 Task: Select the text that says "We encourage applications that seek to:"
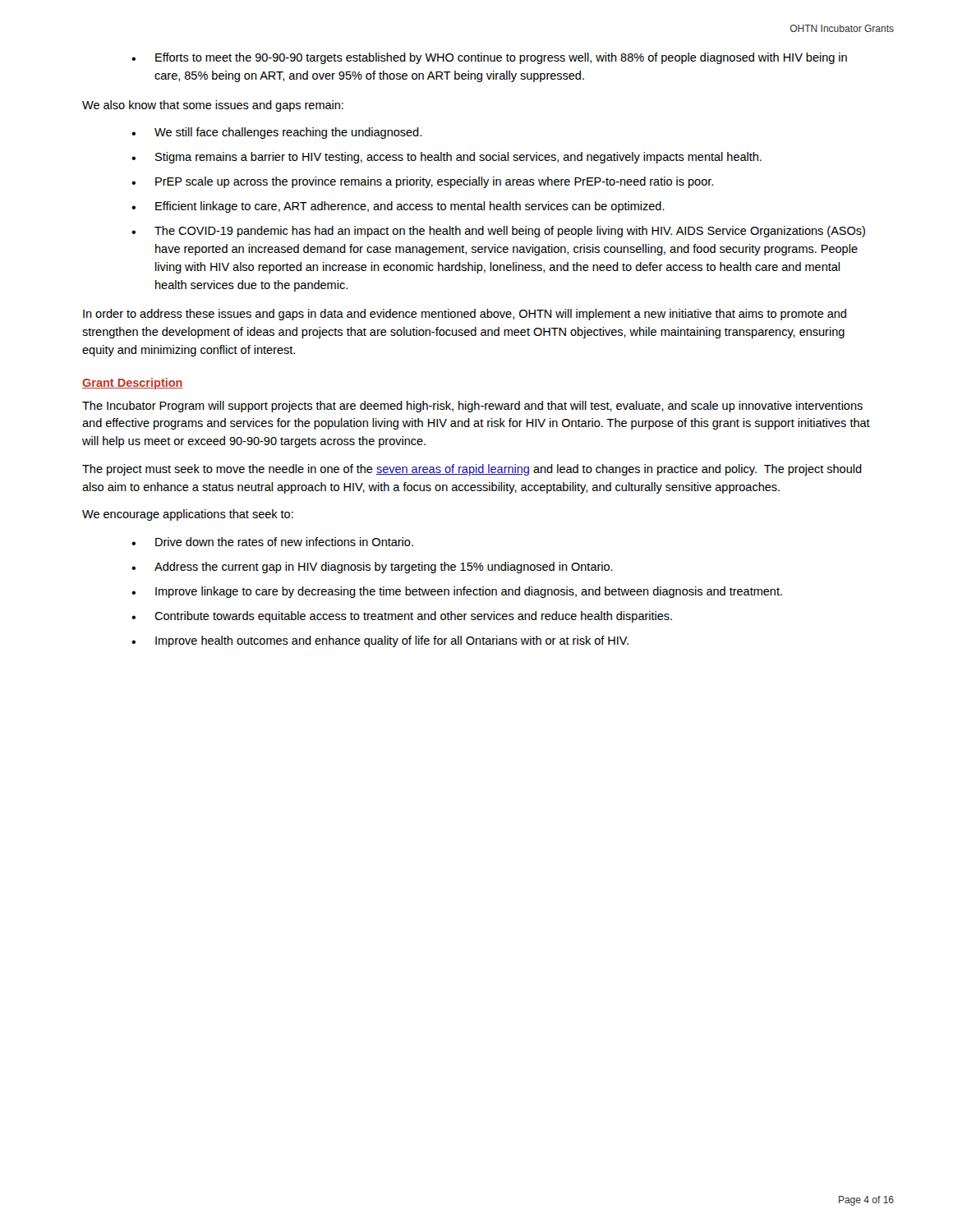188,514
